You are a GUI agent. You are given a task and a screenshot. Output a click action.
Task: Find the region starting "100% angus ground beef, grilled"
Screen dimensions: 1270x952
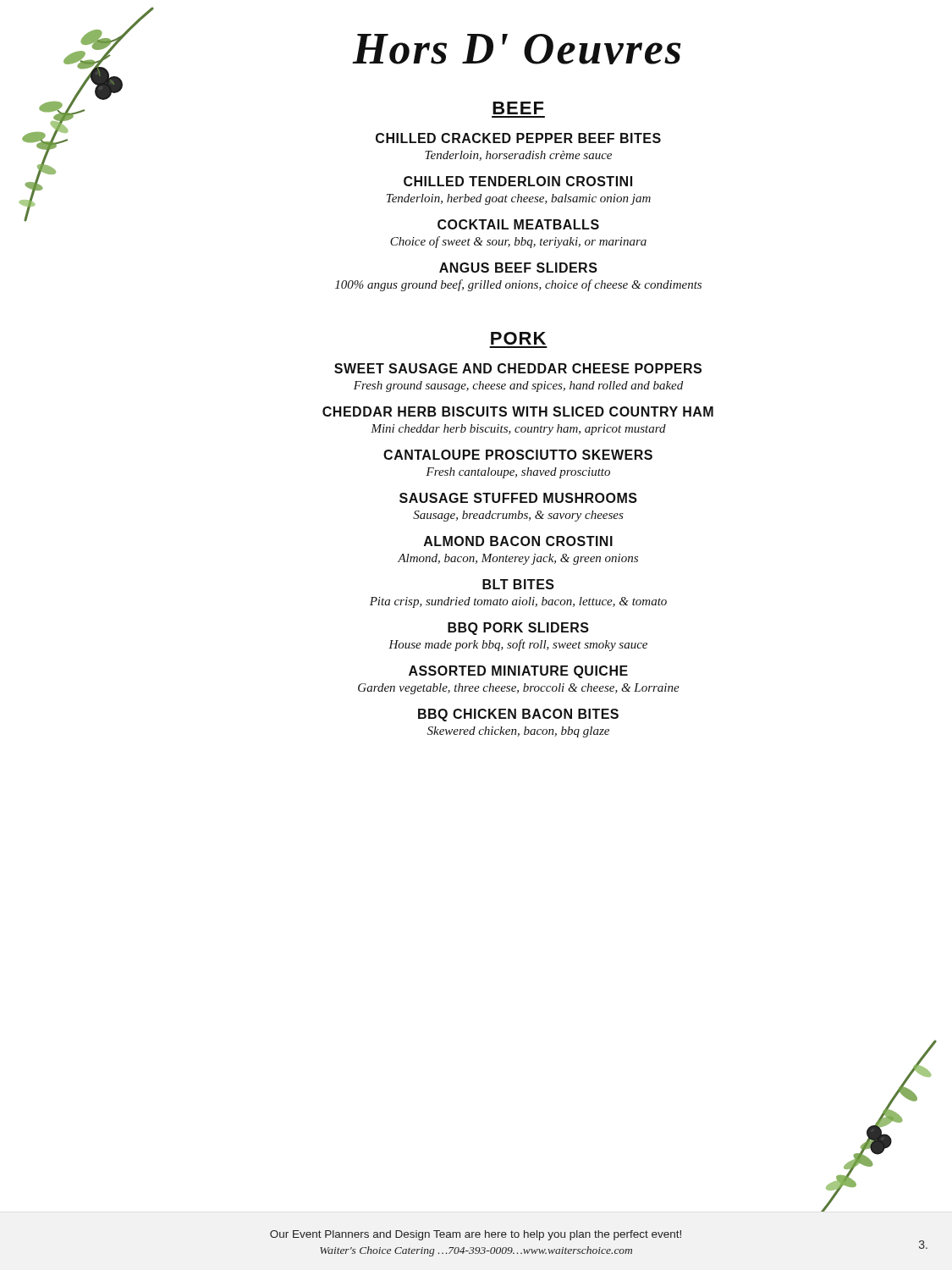[518, 284]
